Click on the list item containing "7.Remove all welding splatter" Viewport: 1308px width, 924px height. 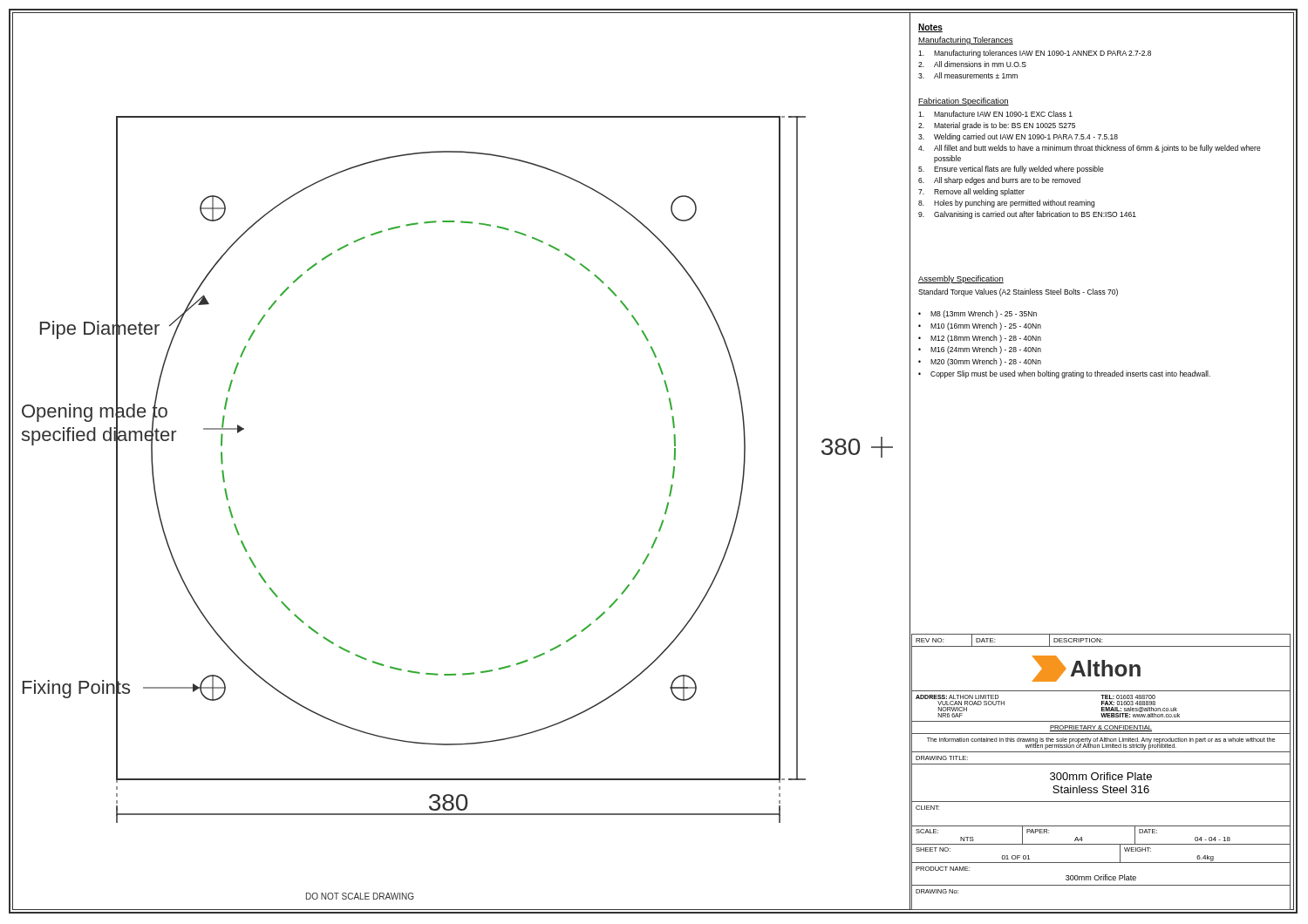[971, 193]
